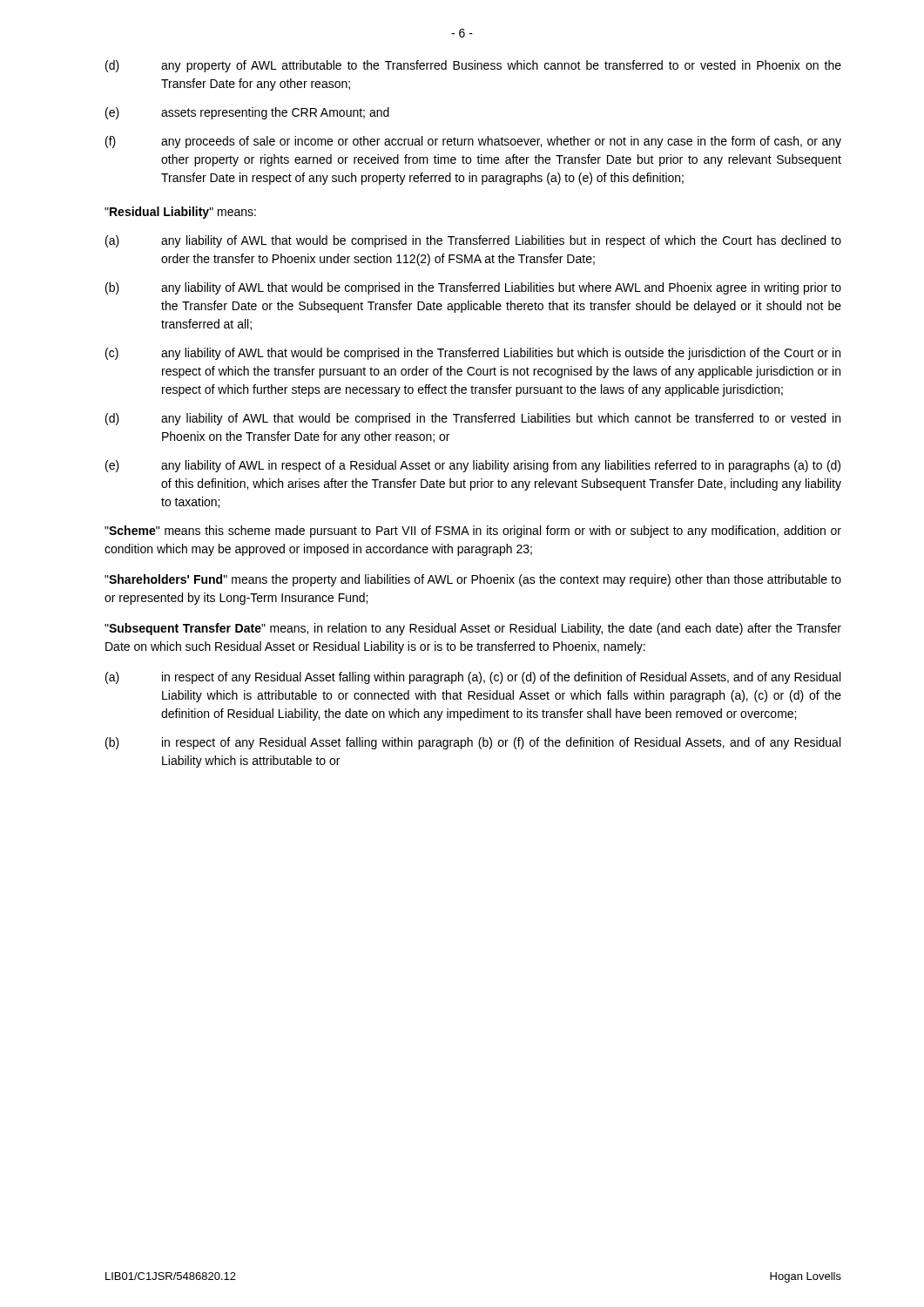Click on the text starting "(b) any liability of"
Image resolution: width=924 pixels, height=1307 pixels.
point(473,306)
